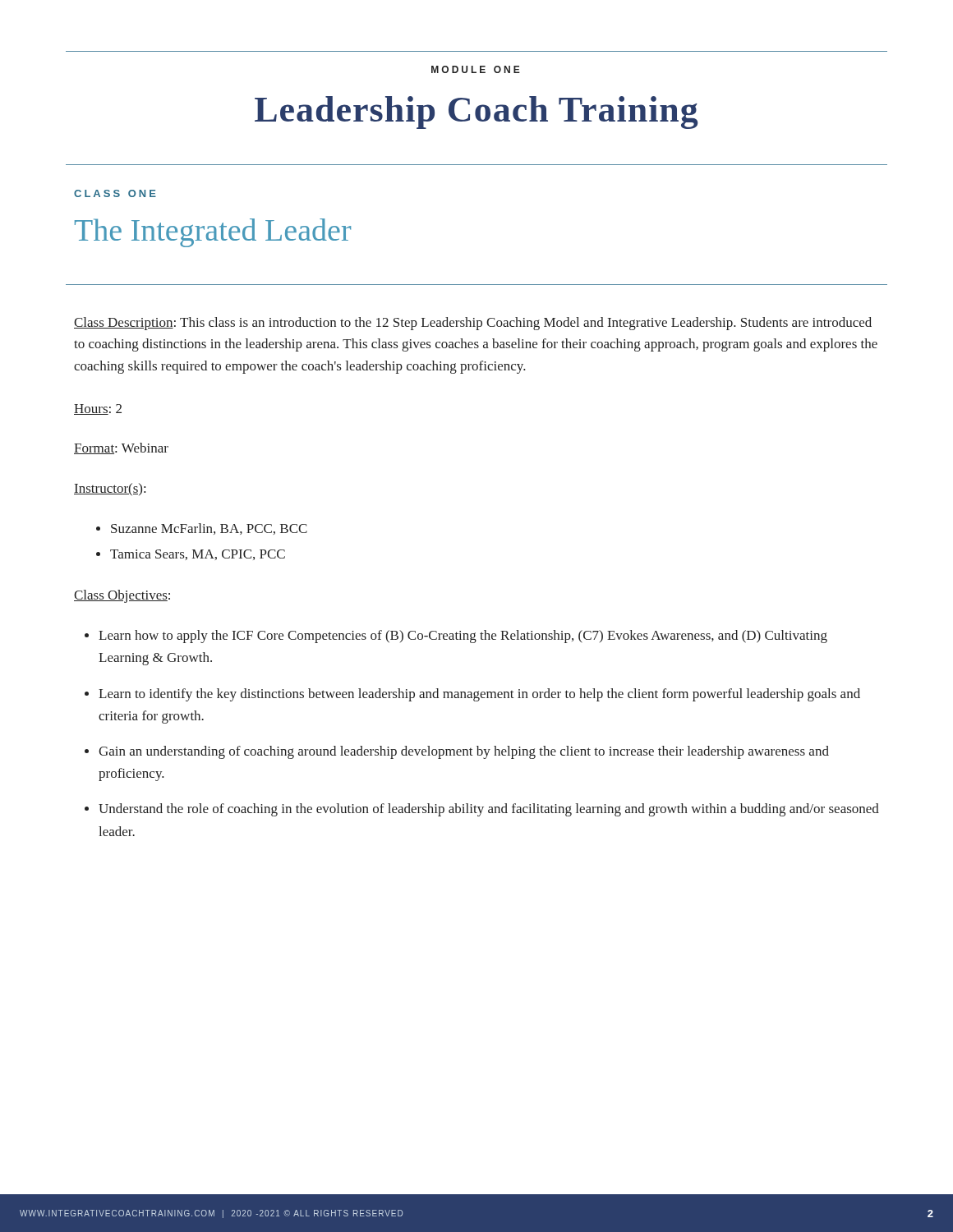The width and height of the screenshot is (953, 1232).
Task: Point to the text starting "Suzanne McFarlin, BA, PCC,"
Action: (x=209, y=529)
